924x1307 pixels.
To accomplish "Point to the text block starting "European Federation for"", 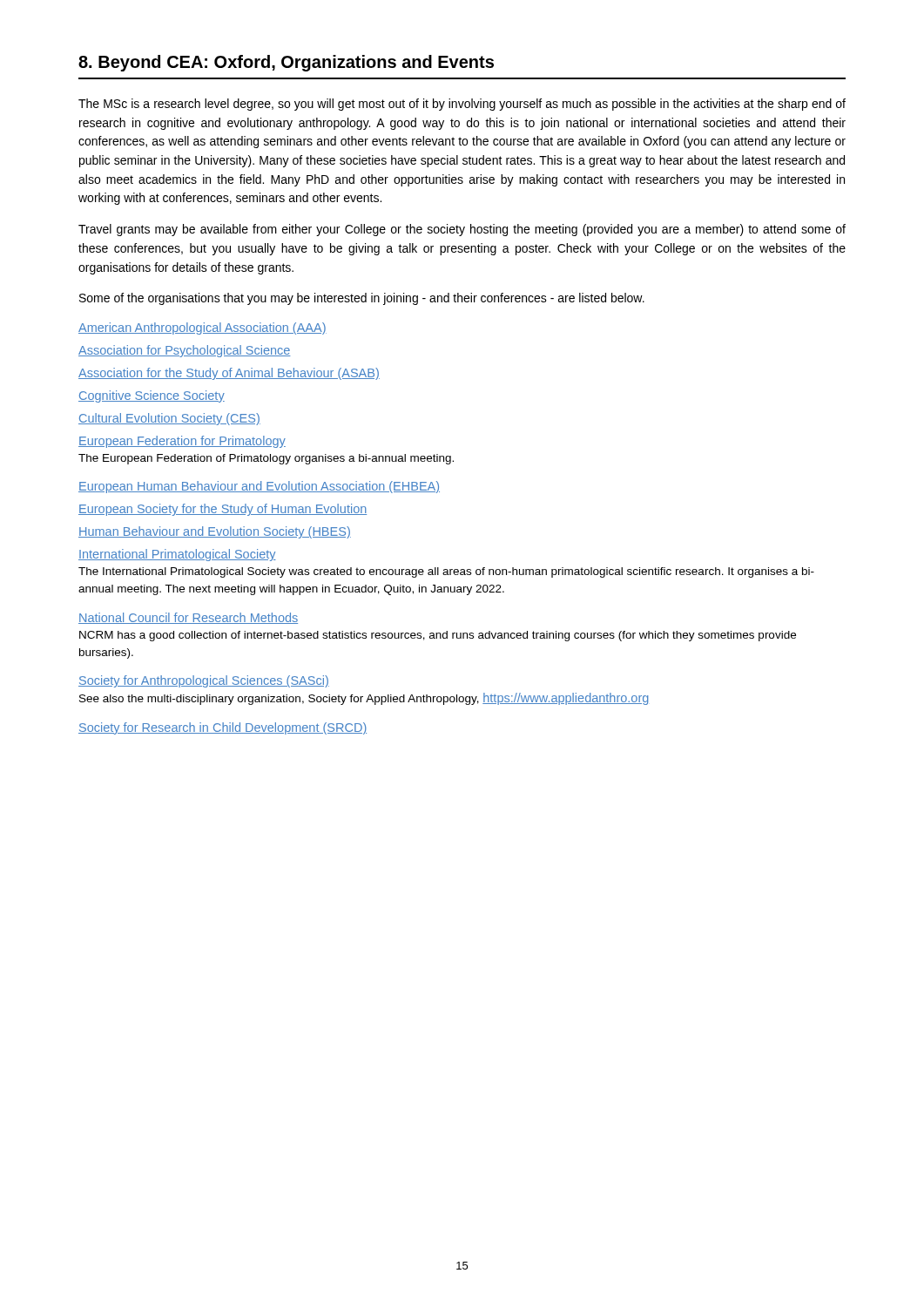I will pyautogui.click(x=182, y=442).
